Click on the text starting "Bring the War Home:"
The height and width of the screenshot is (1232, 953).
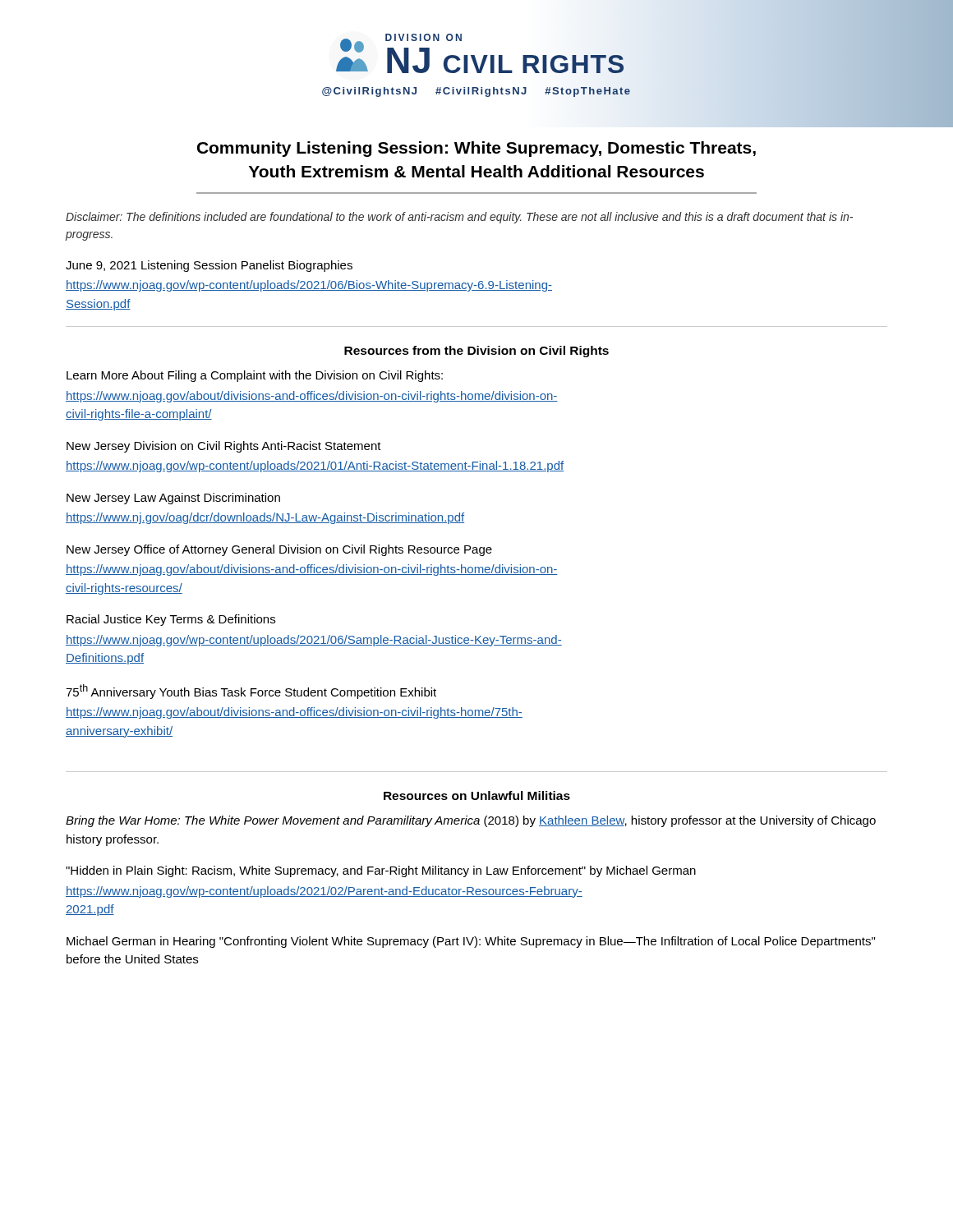(476, 830)
